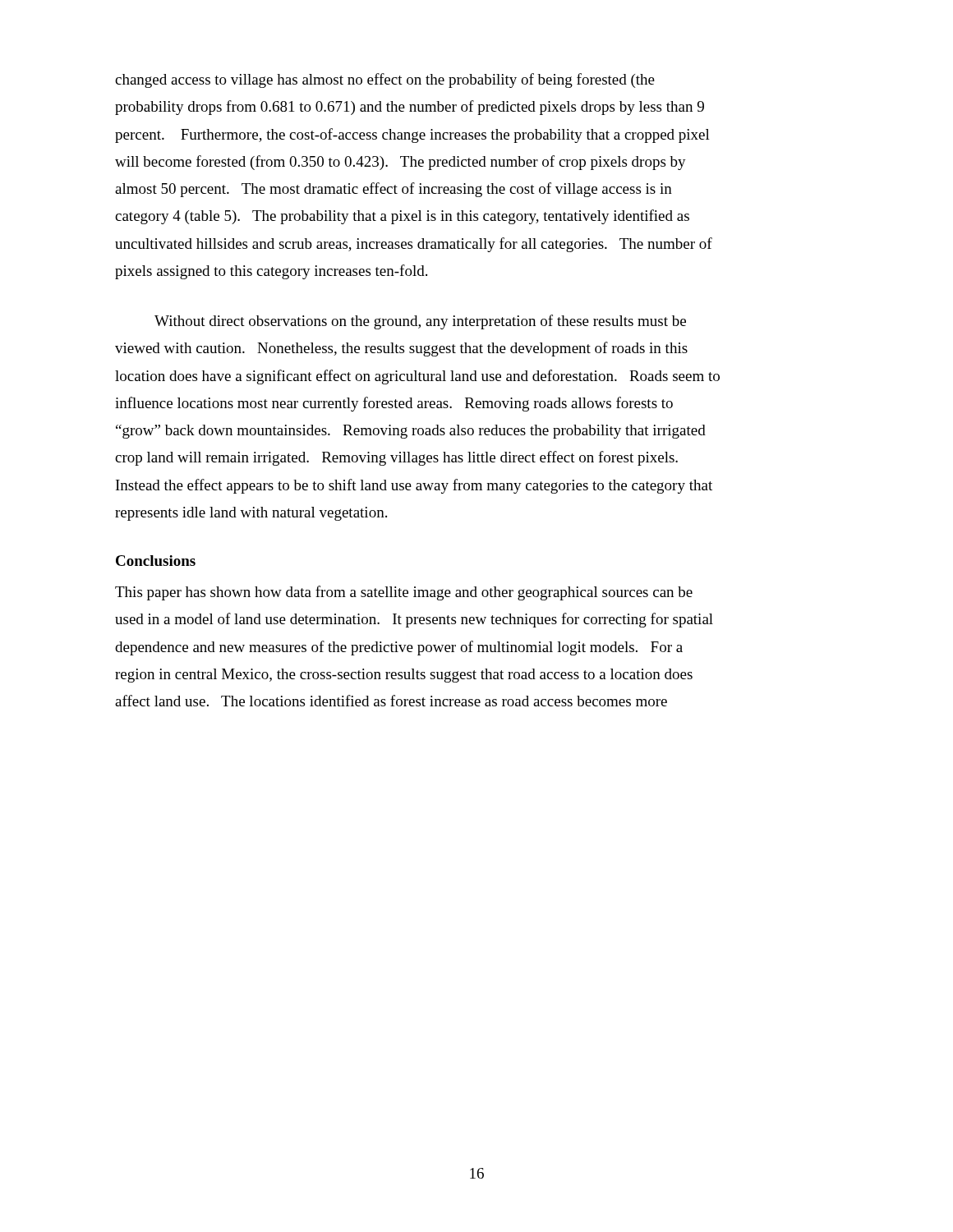Point to the block beginning "Without direct observations on"

[x=476, y=416]
